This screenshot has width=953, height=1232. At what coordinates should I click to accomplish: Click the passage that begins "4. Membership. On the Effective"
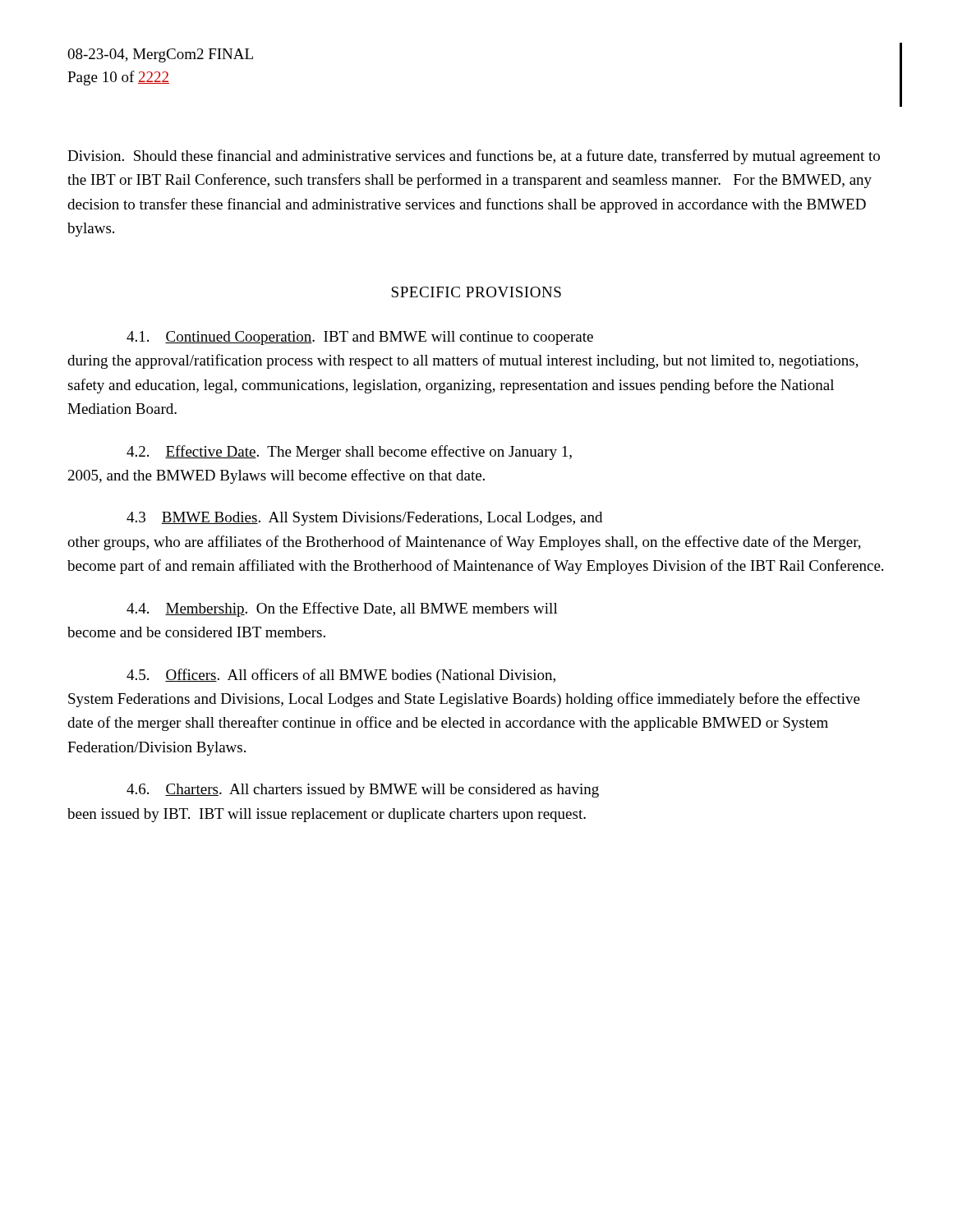click(x=312, y=618)
